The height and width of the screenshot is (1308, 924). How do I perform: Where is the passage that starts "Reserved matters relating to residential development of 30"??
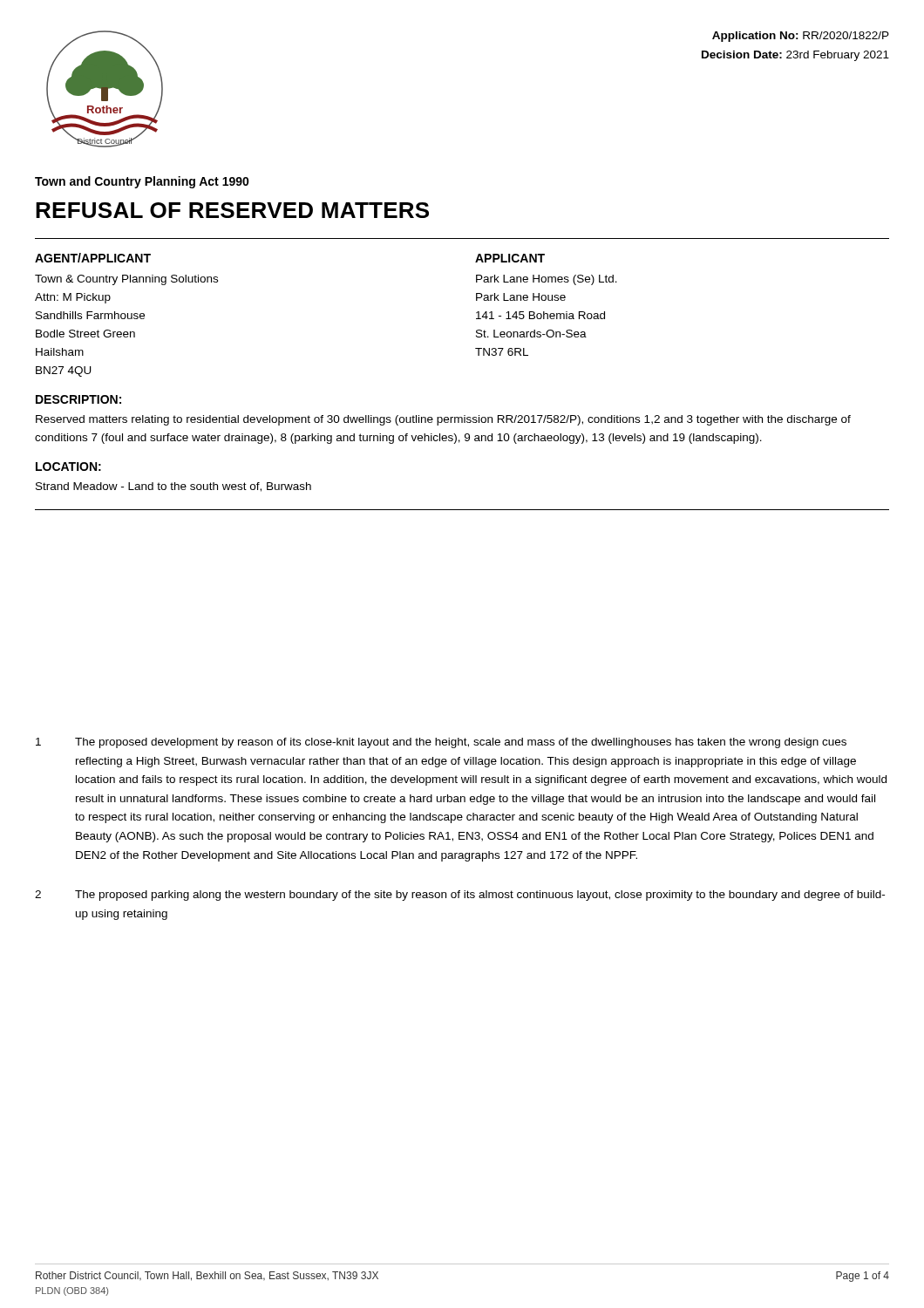point(443,428)
